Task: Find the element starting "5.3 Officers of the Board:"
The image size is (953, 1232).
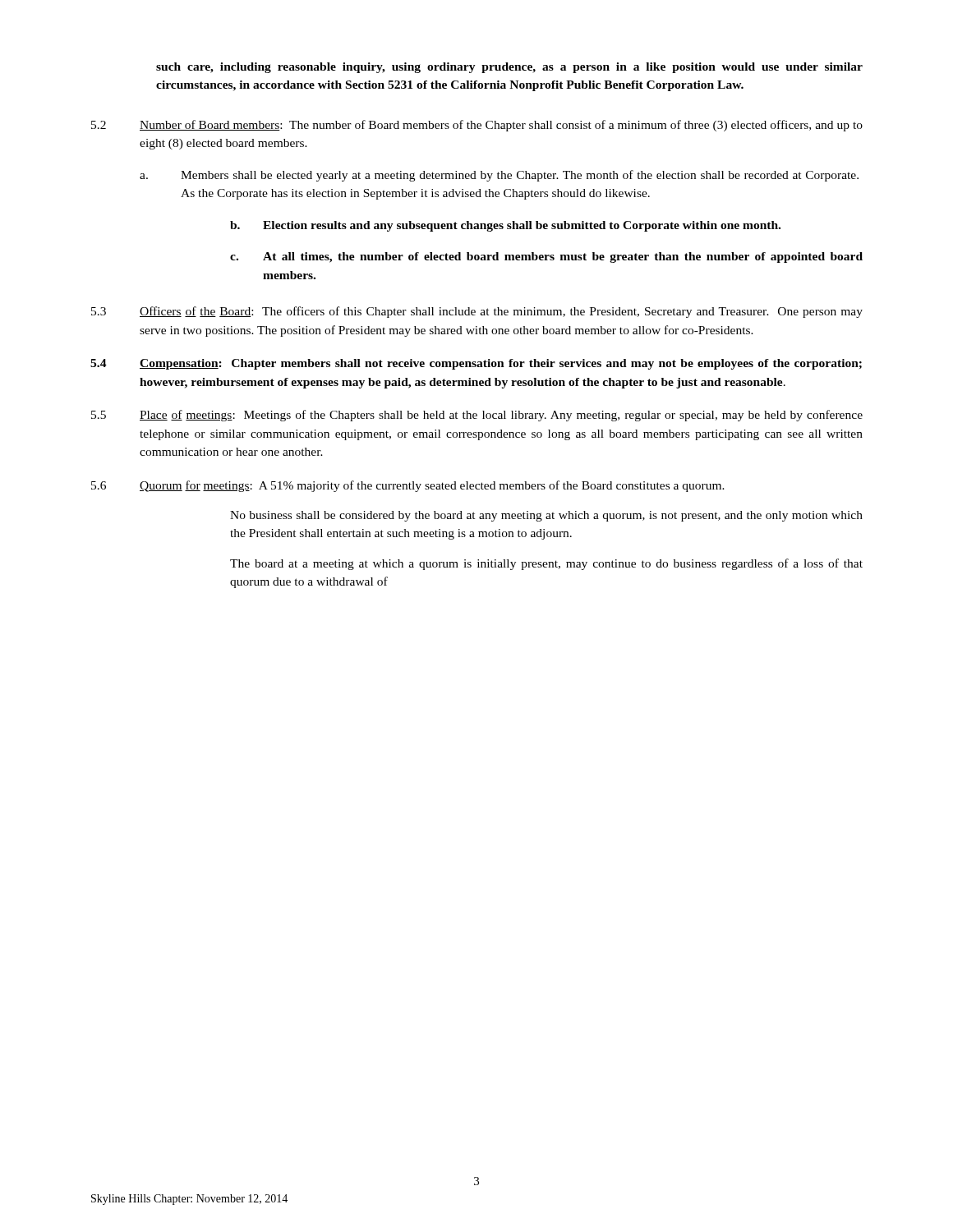Action: point(476,321)
